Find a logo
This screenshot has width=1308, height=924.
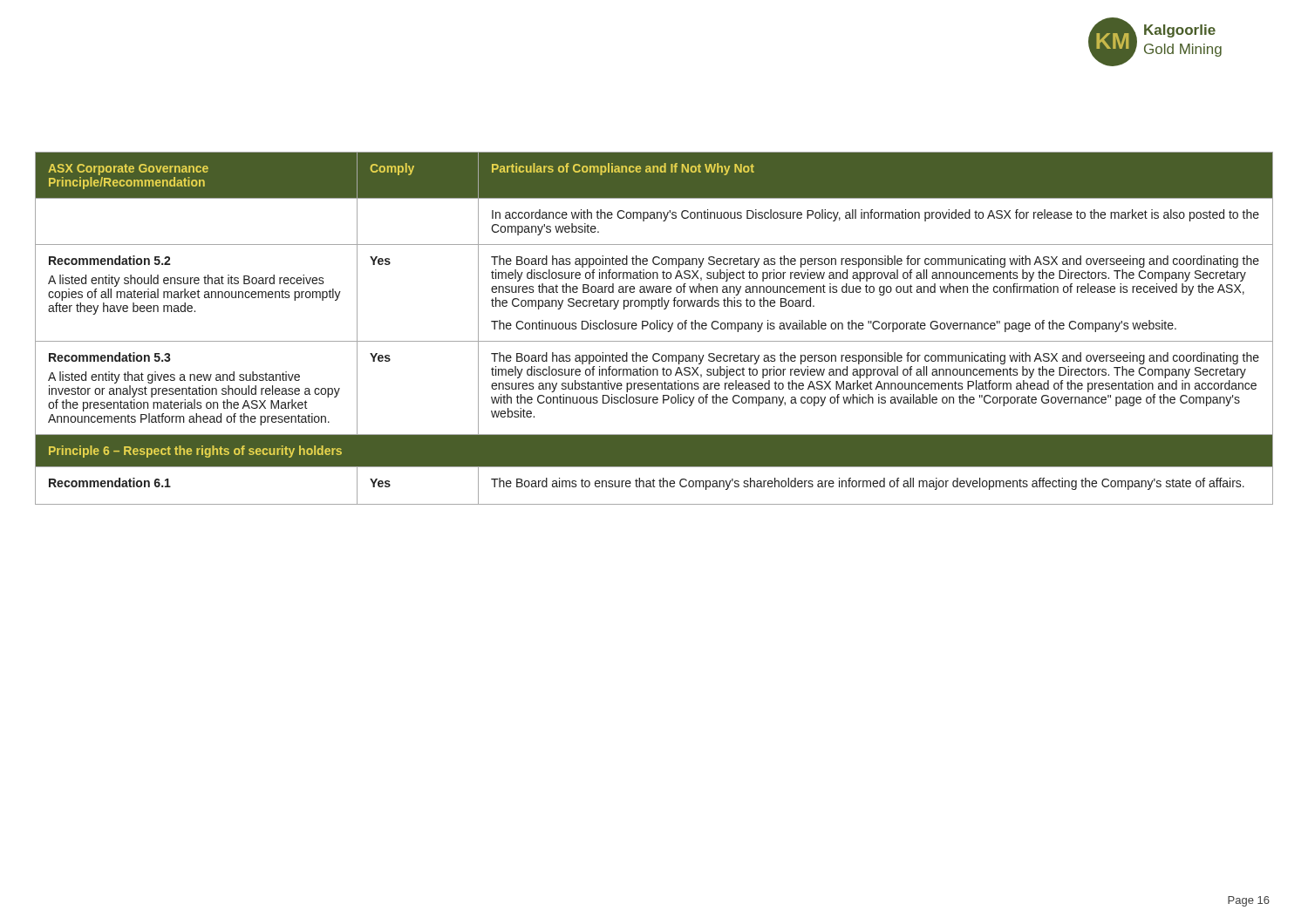1178,43
